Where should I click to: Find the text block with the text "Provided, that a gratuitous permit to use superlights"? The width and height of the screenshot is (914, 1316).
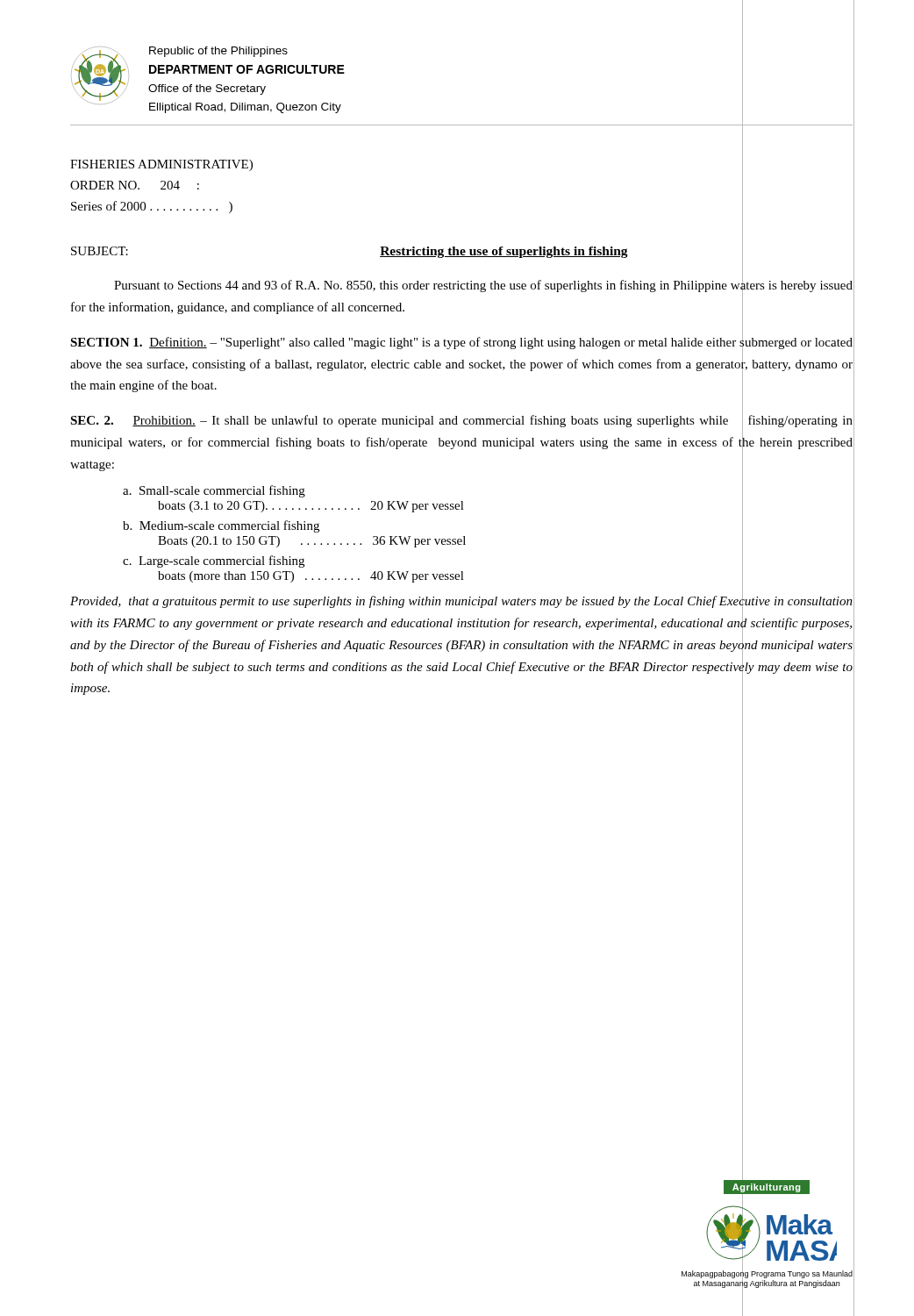click(461, 645)
